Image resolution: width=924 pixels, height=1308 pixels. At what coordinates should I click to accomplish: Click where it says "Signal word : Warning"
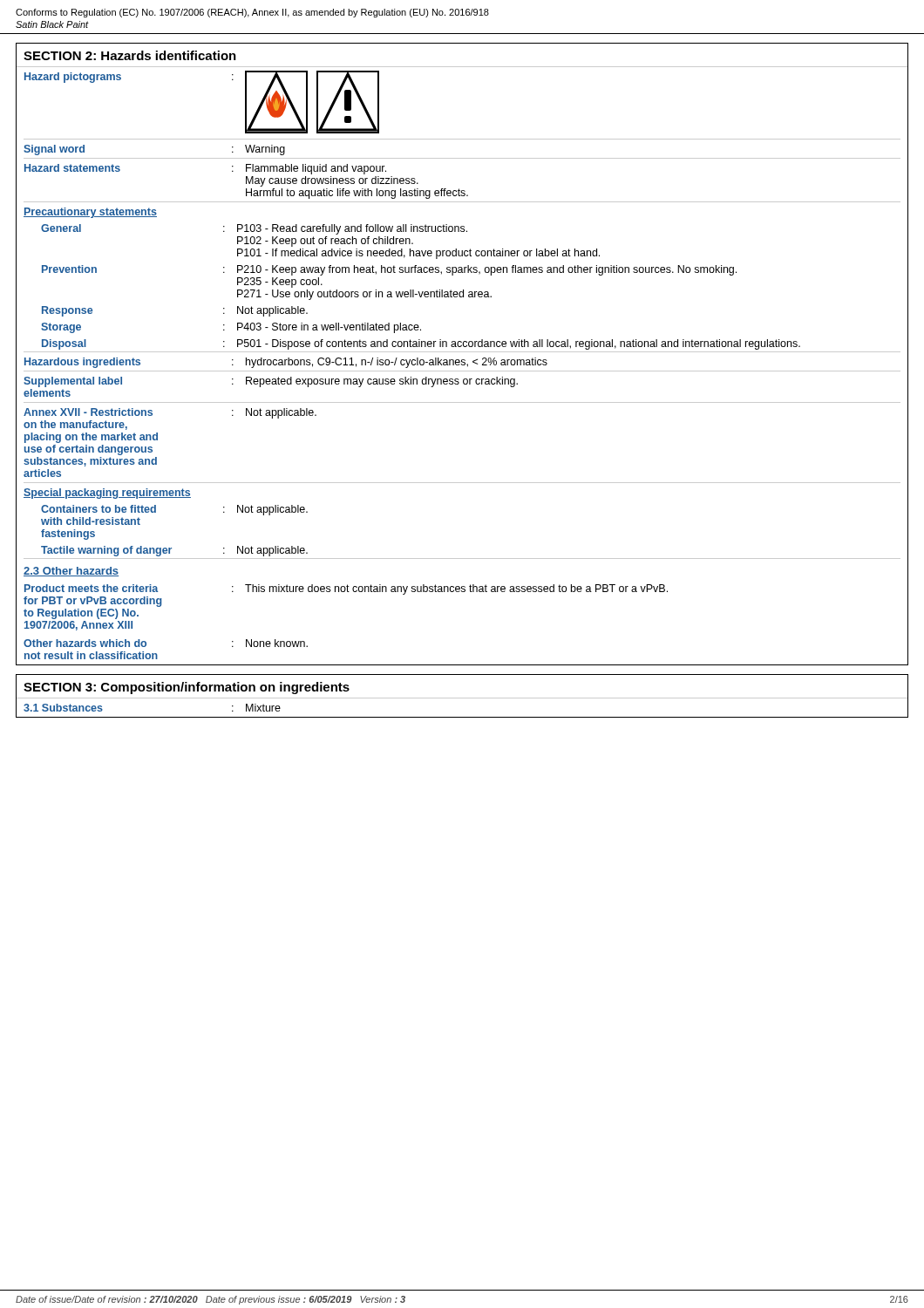[x=462, y=149]
